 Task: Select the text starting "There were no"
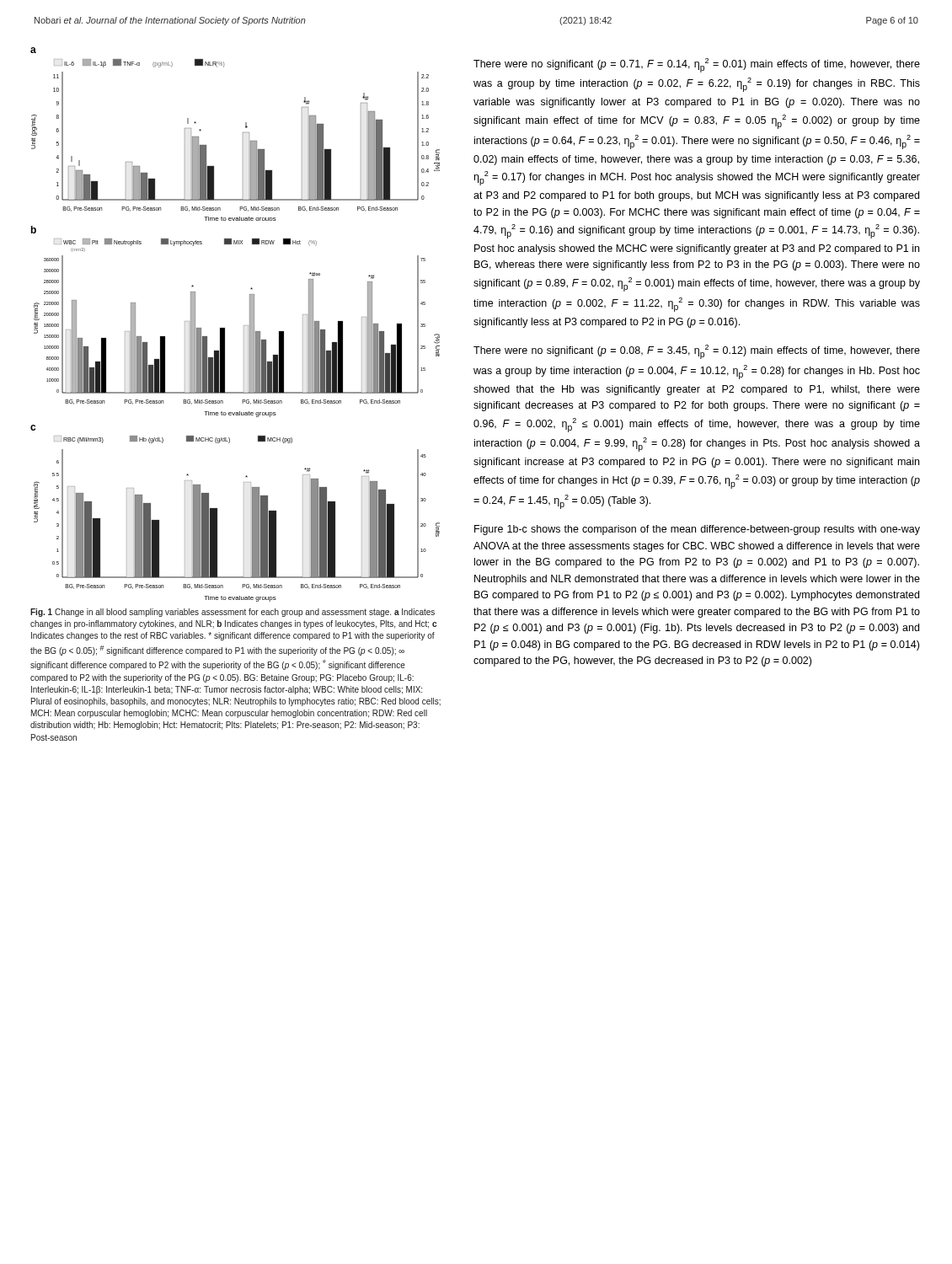tap(697, 362)
